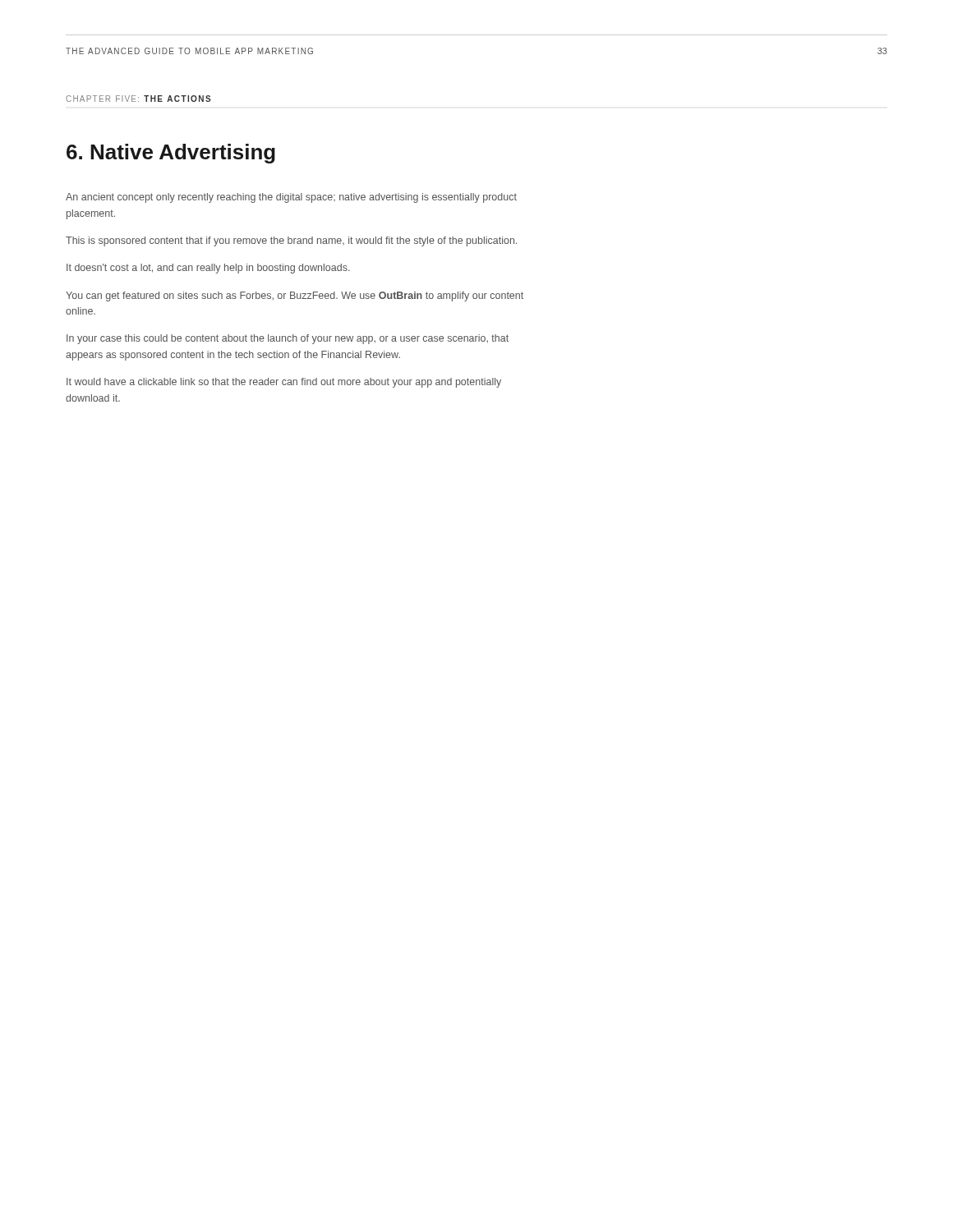Click the passage that begins "An ancient concept only recently reaching the"

pyautogui.click(x=296, y=206)
